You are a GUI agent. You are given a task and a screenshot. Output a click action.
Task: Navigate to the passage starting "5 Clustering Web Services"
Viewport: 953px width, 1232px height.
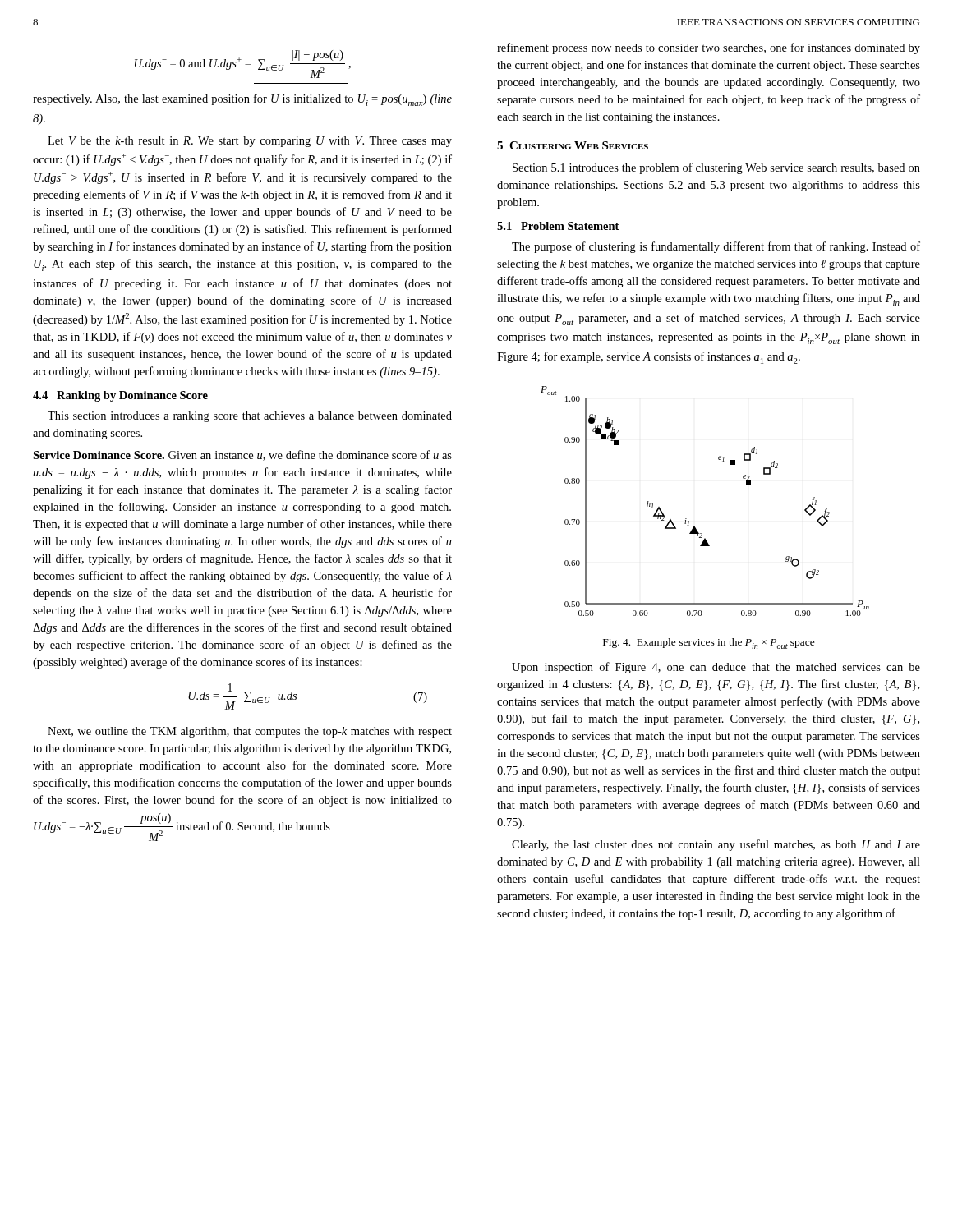pyautogui.click(x=573, y=145)
